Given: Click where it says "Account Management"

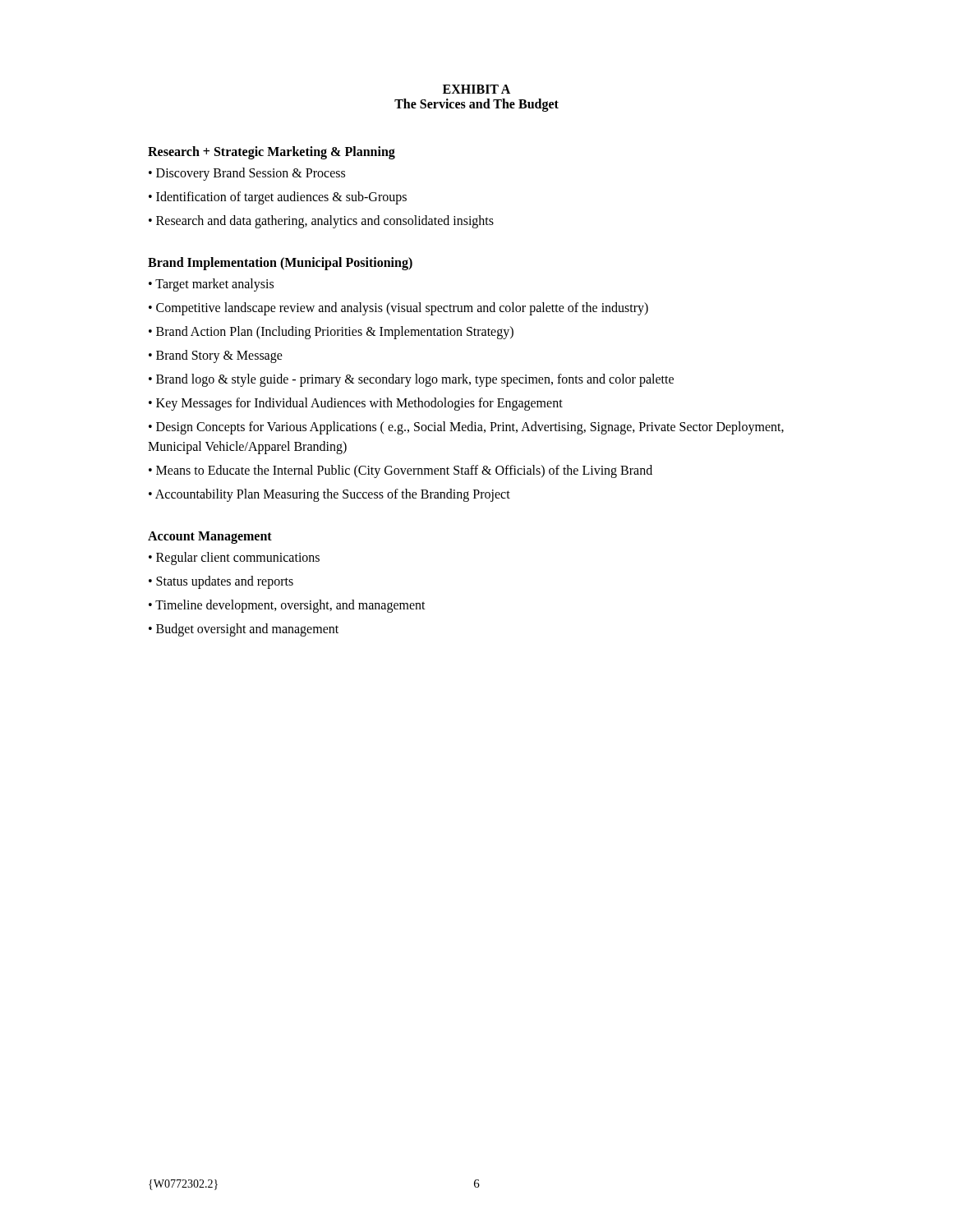Looking at the screenshot, I should click(x=210, y=536).
